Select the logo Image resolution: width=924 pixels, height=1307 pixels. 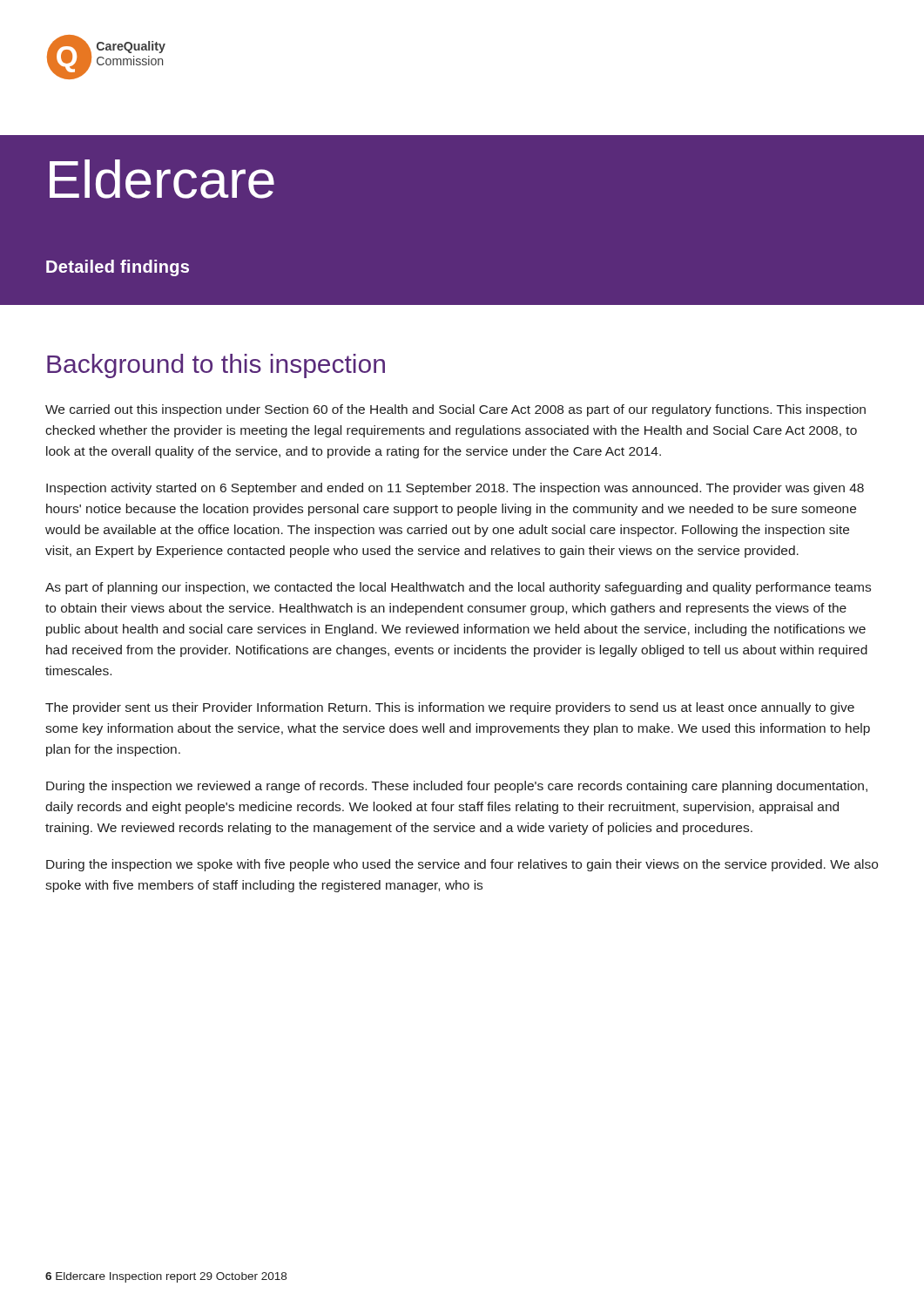132,60
